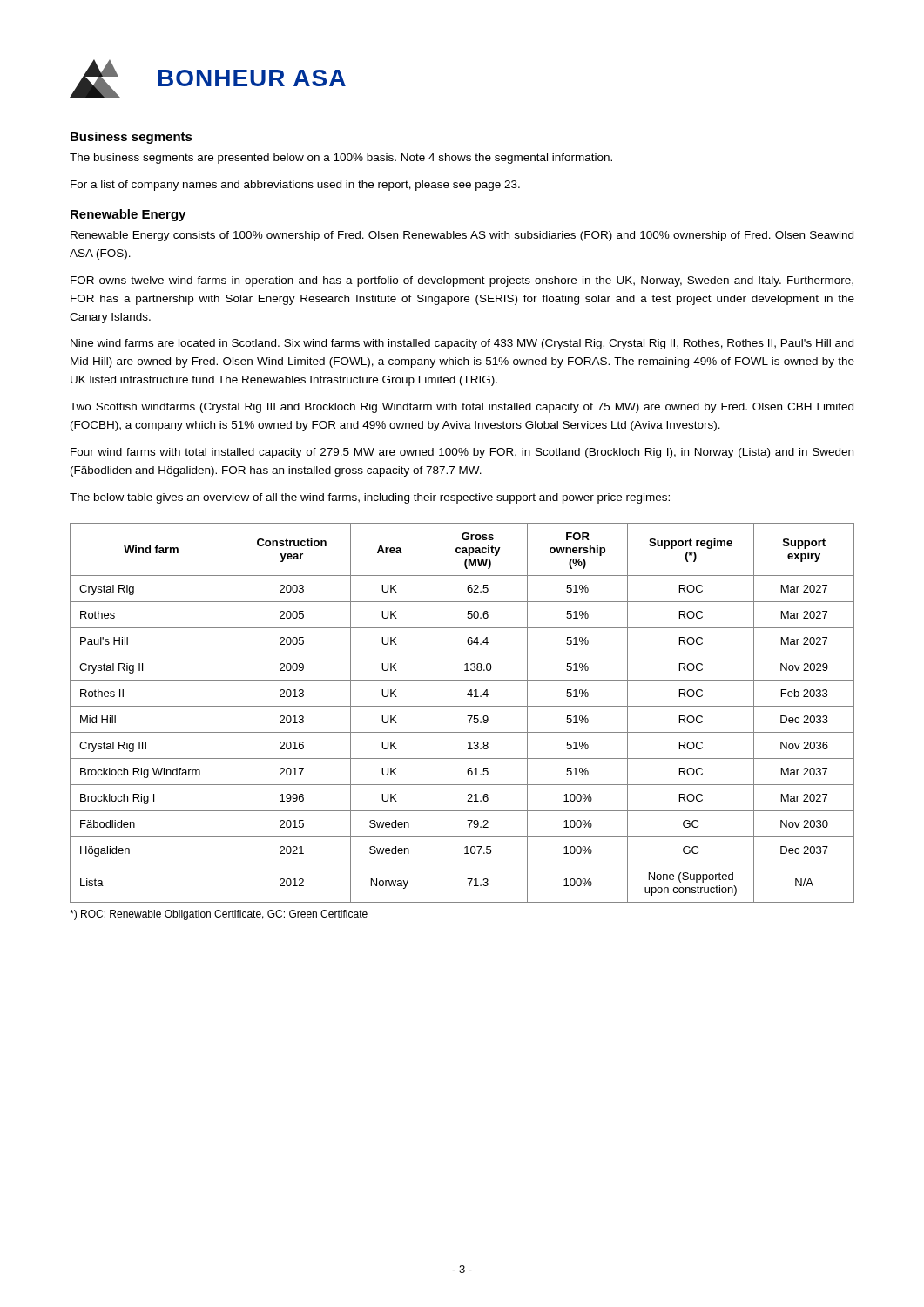
Task: Find the block starting "Business segments"
Action: click(x=131, y=136)
